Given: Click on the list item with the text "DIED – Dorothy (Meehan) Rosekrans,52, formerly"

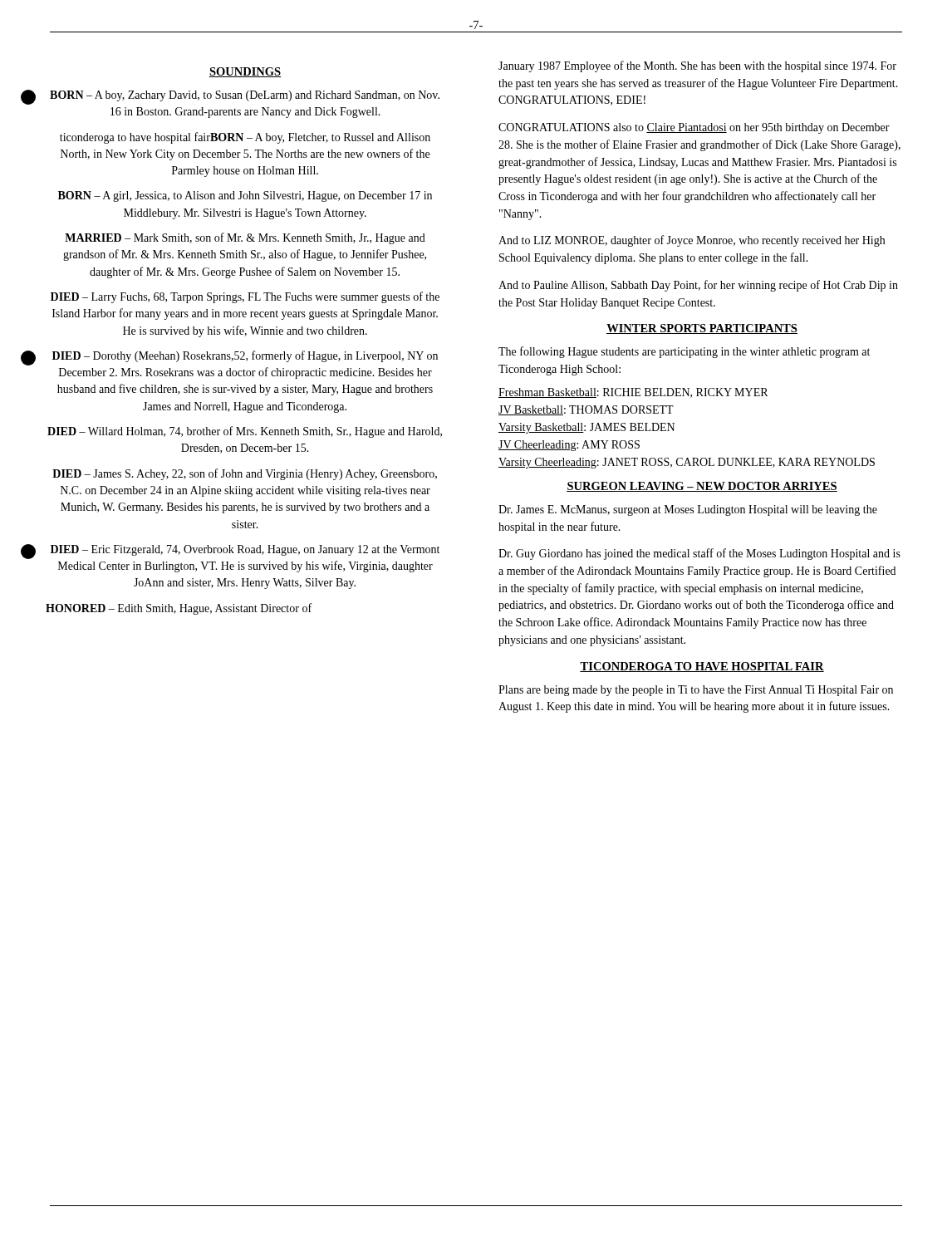Looking at the screenshot, I should pyautogui.click(x=245, y=381).
